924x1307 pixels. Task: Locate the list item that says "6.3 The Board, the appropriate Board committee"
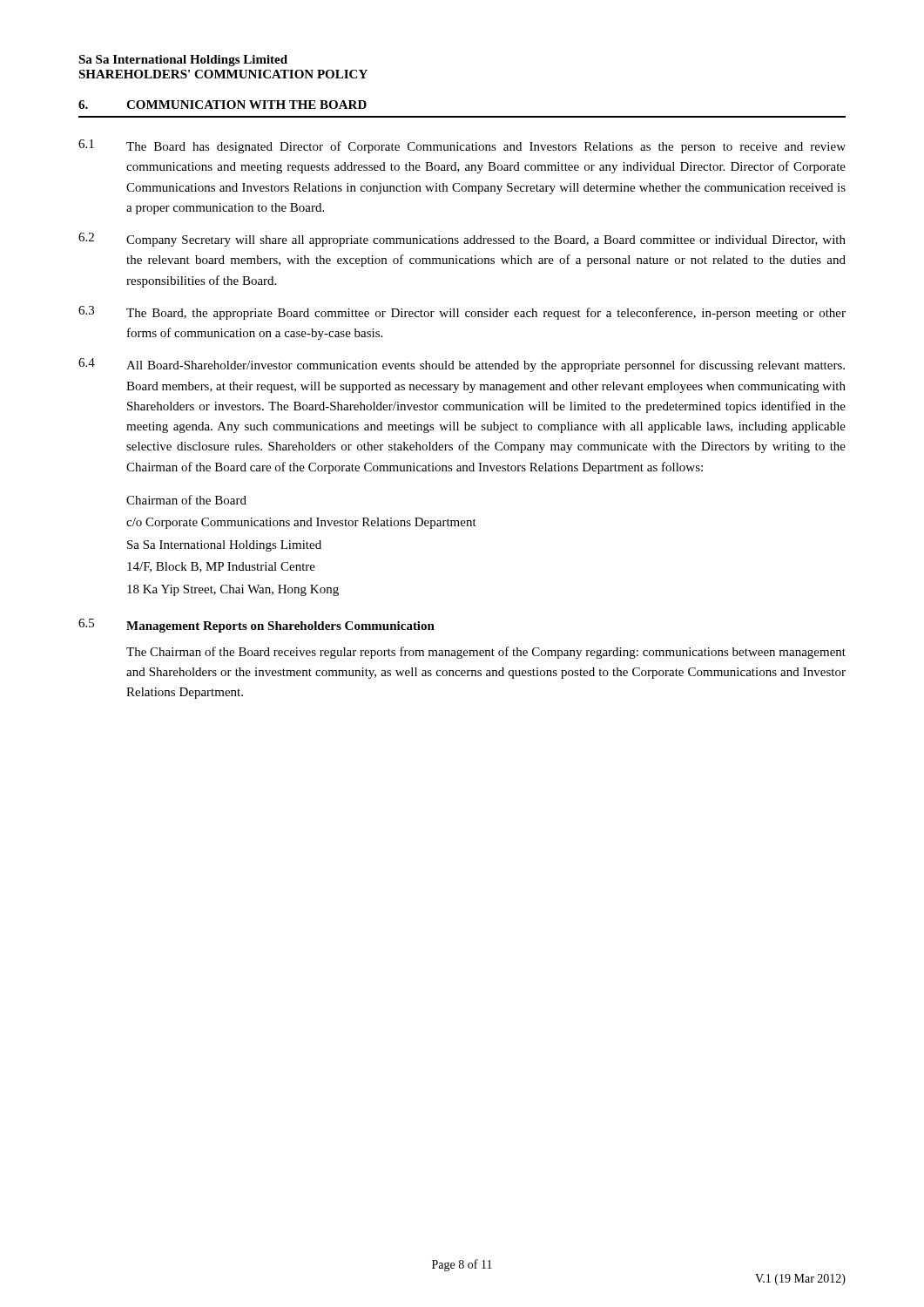tap(462, 323)
